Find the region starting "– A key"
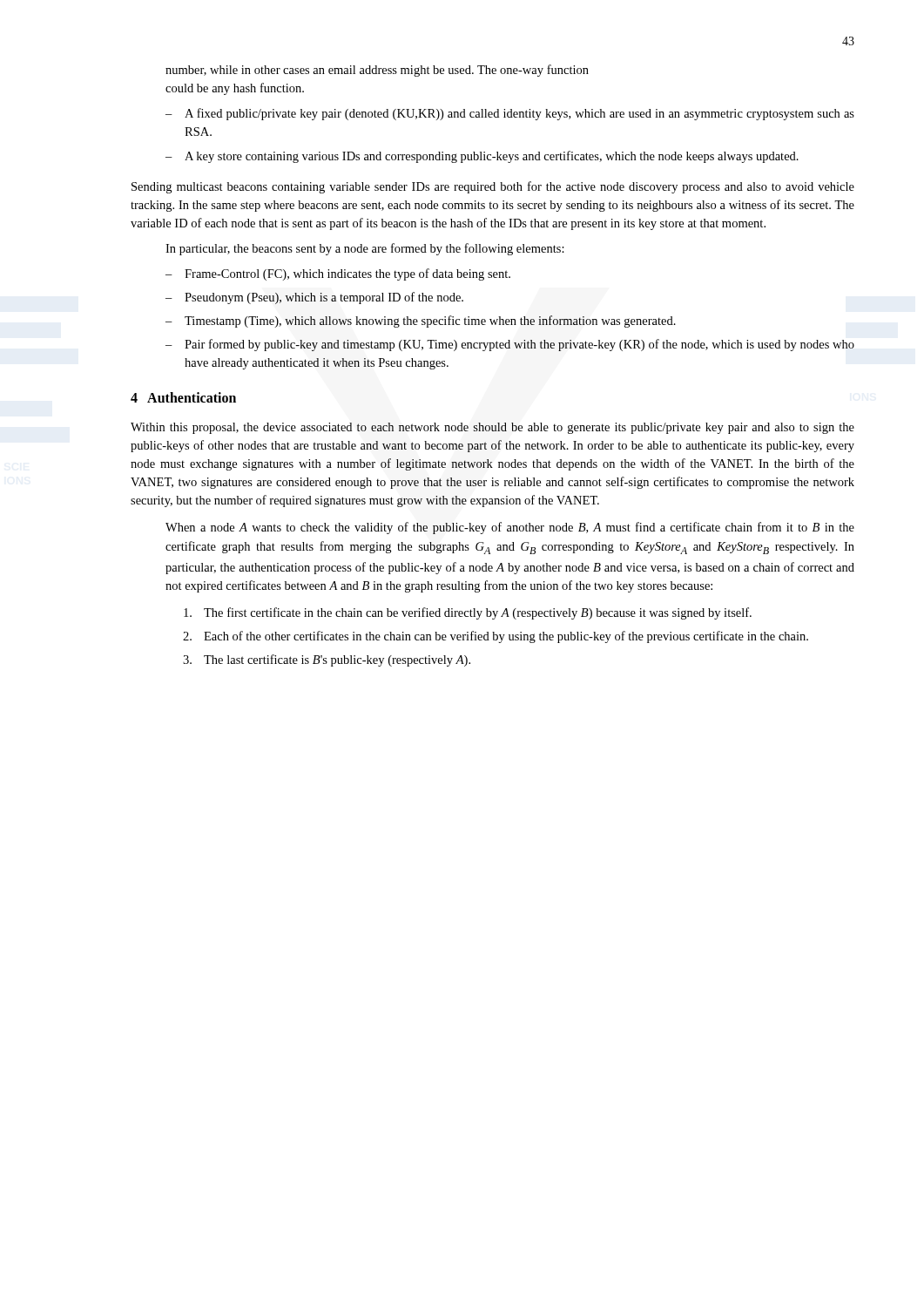The height and width of the screenshot is (1307, 924). point(482,156)
